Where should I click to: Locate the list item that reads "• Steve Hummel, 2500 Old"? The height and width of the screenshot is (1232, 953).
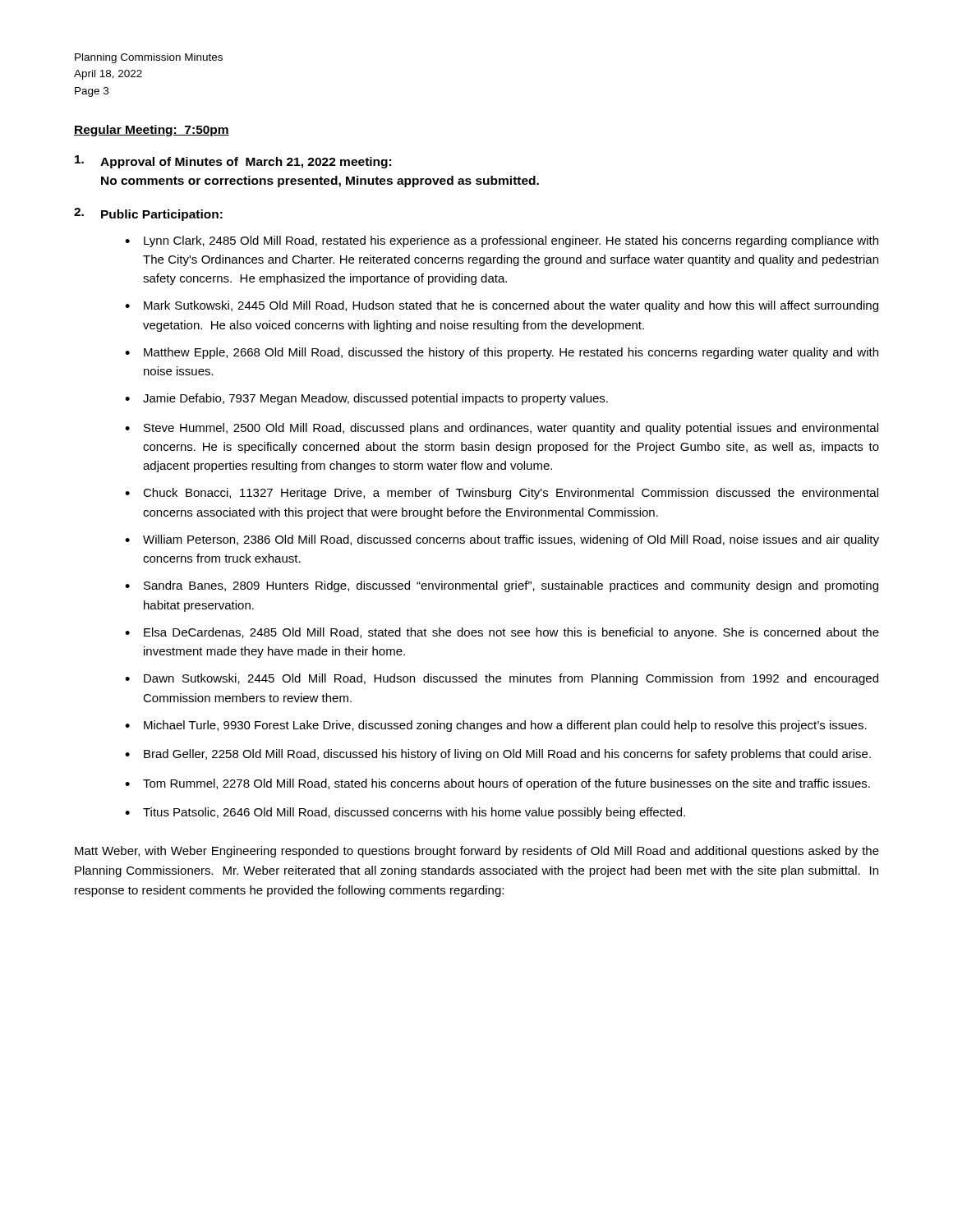(x=502, y=446)
